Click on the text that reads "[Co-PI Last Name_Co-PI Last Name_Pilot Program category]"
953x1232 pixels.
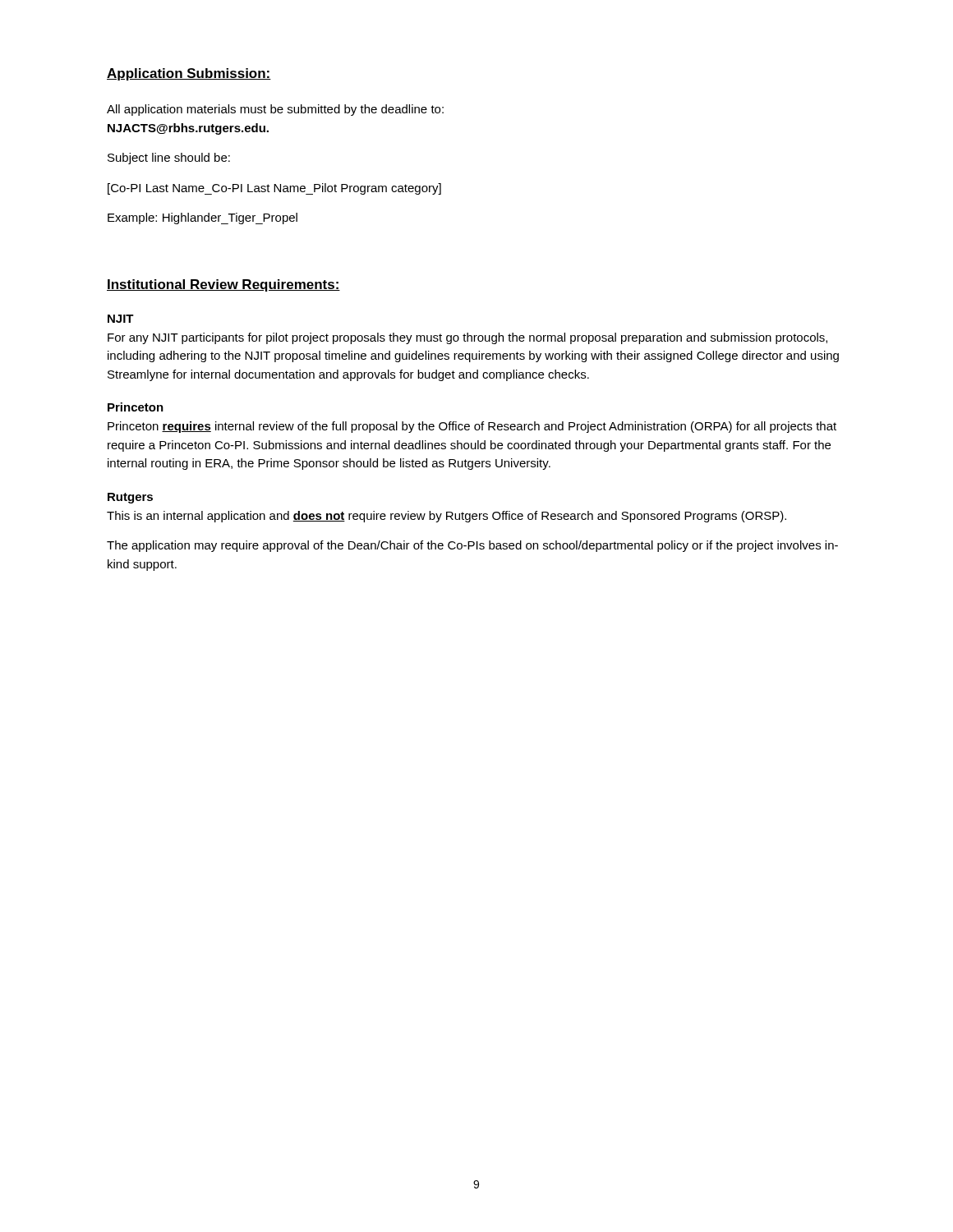(274, 187)
